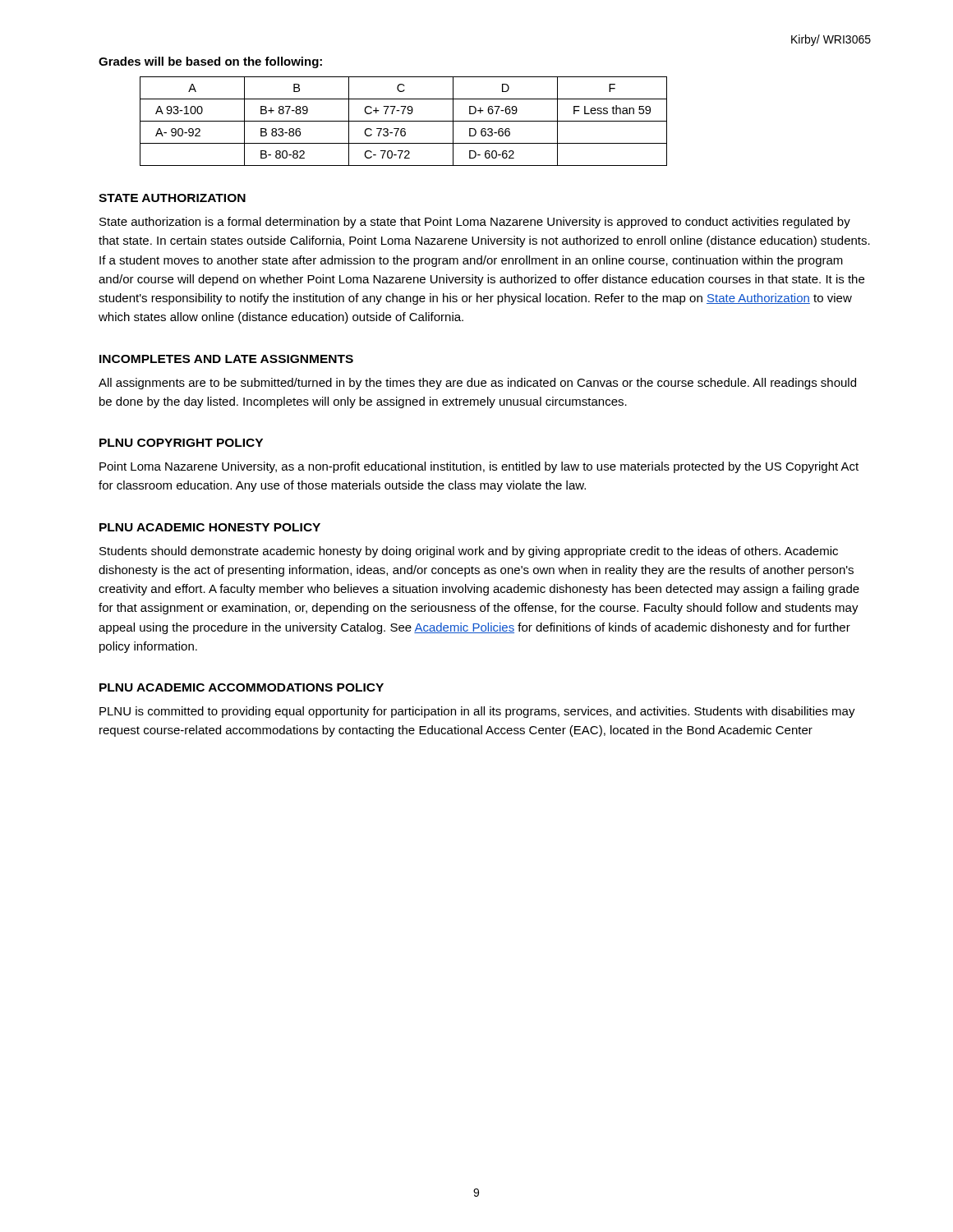Select the block starting "PLNU ACADEMIC HONESTY POLICY"

pos(210,526)
